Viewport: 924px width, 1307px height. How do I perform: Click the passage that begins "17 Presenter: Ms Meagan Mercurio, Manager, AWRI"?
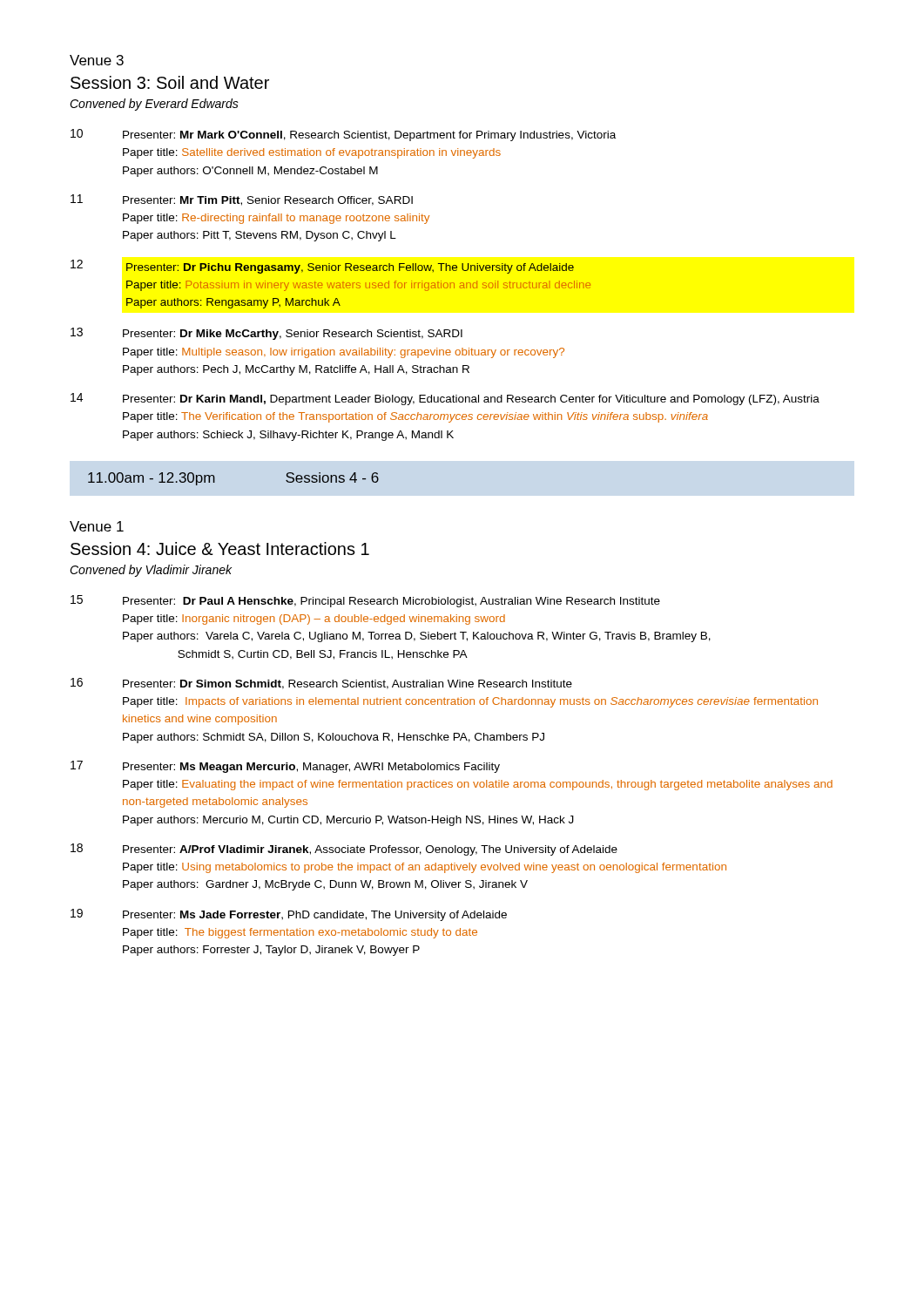[462, 793]
